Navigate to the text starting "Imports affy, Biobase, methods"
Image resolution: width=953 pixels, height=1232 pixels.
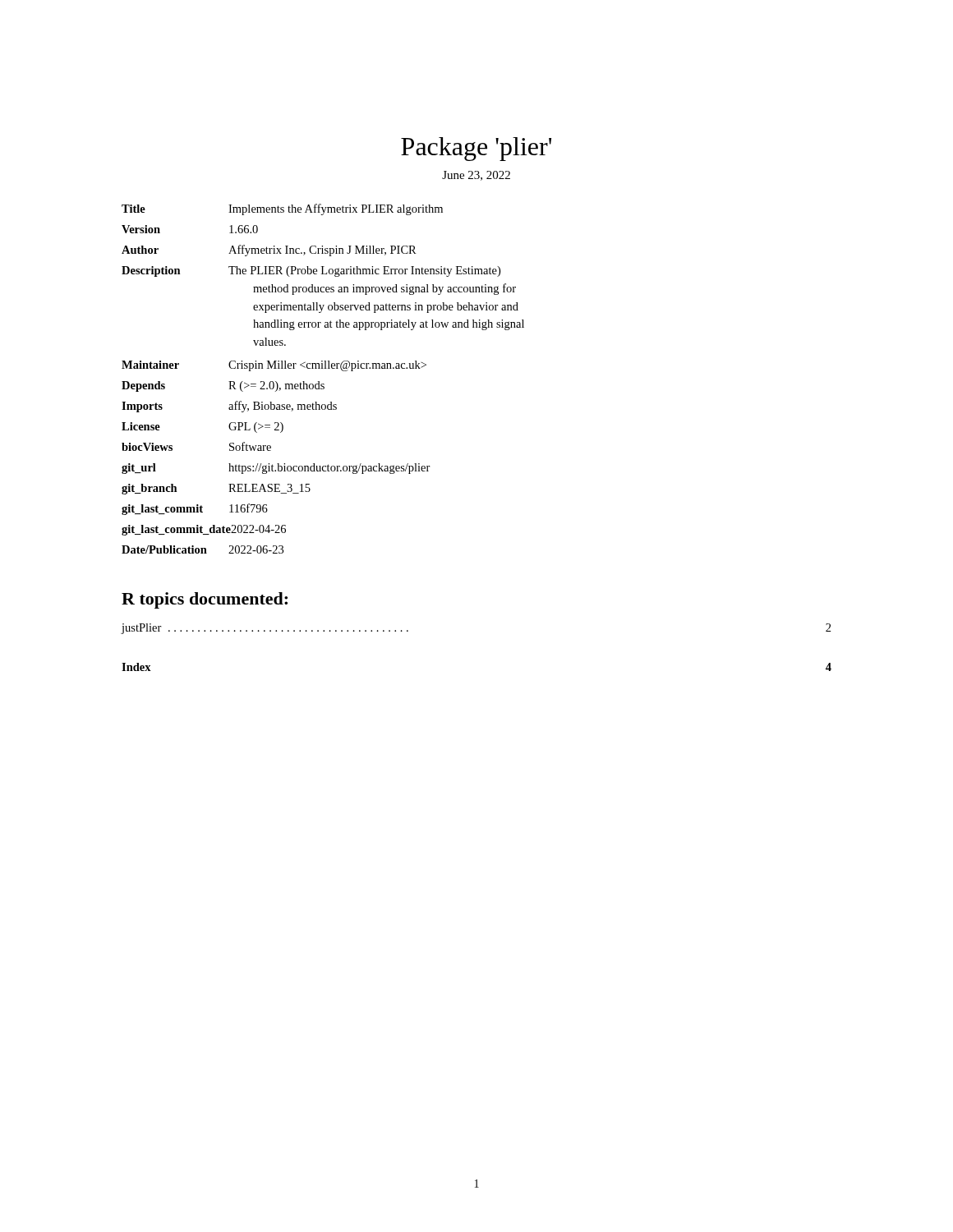point(229,407)
